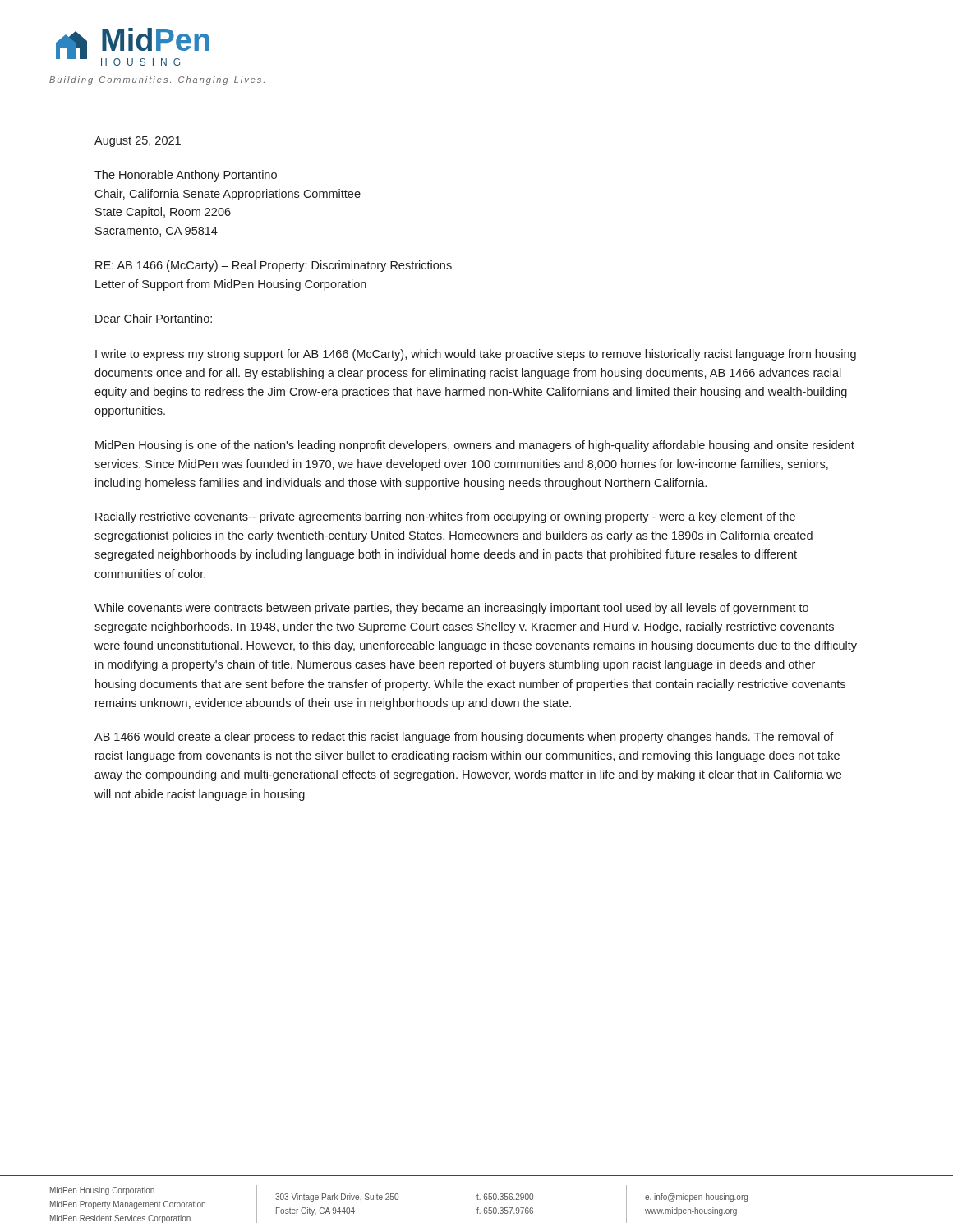The width and height of the screenshot is (953, 1232).
Task: Click on the text that reads "Dear Chair Portantino:"
Action: tap(154, 319)
